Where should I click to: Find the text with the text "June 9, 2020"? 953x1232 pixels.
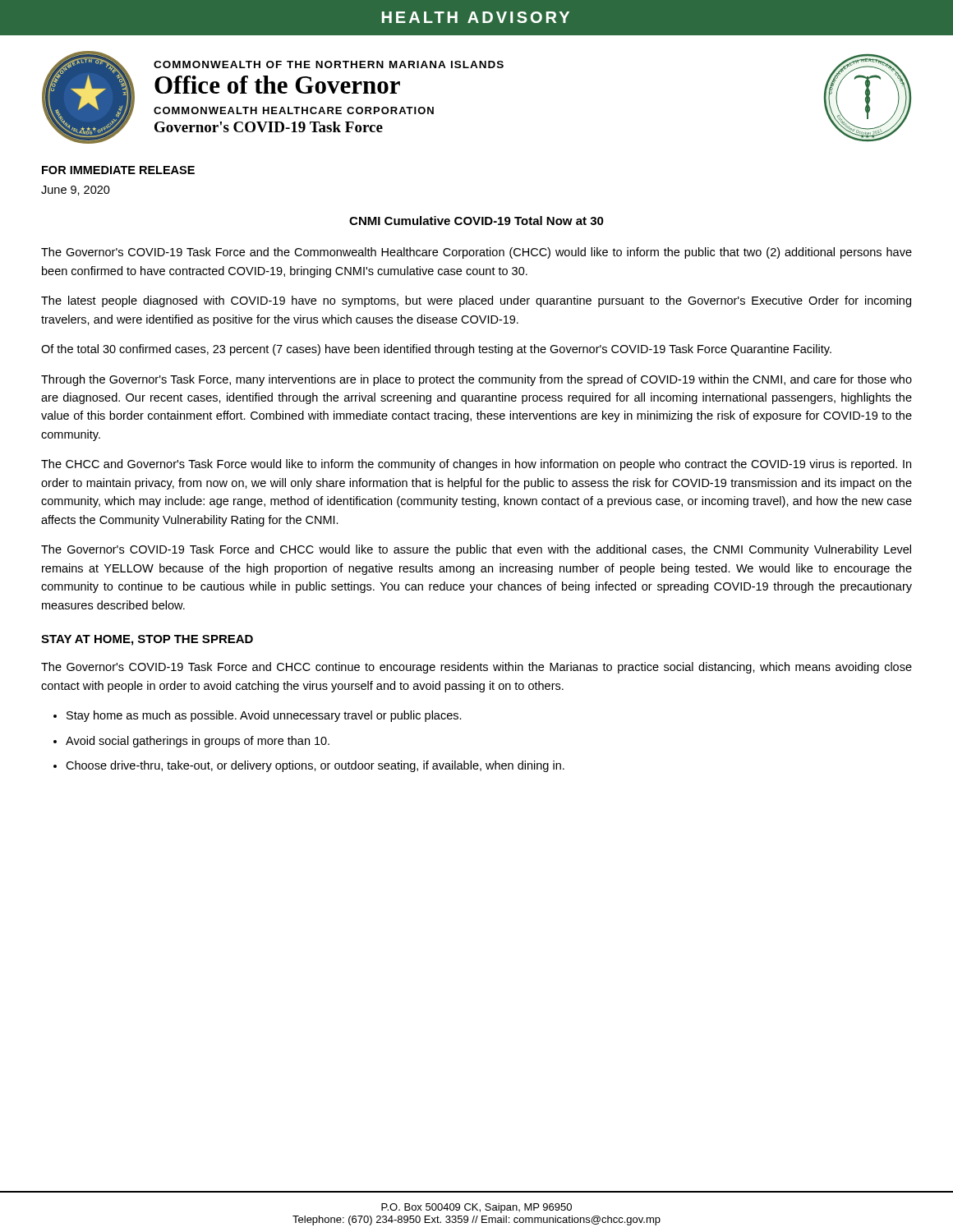76,190
